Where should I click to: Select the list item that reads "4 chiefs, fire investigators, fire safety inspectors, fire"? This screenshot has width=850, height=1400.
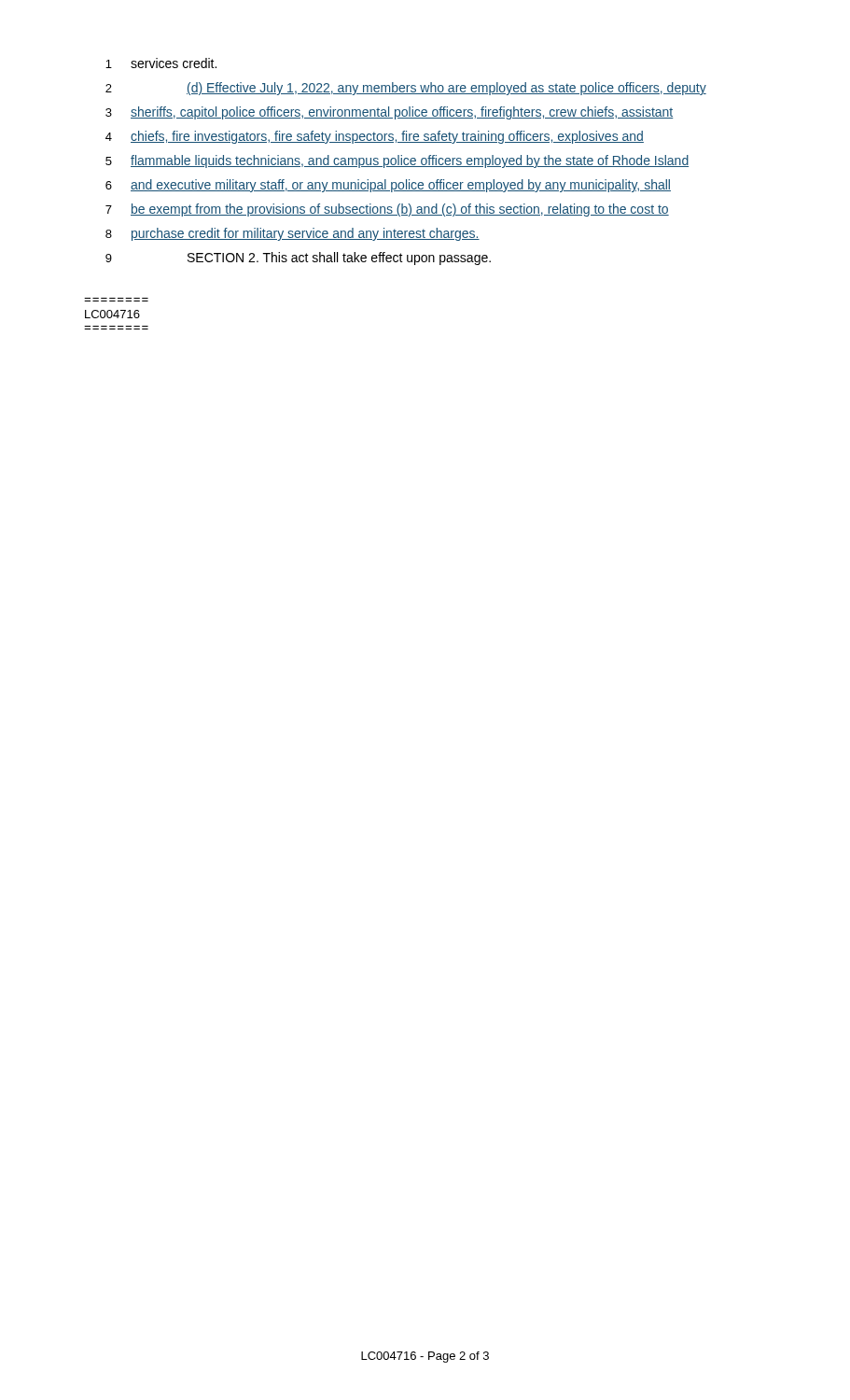click(425, 136)
